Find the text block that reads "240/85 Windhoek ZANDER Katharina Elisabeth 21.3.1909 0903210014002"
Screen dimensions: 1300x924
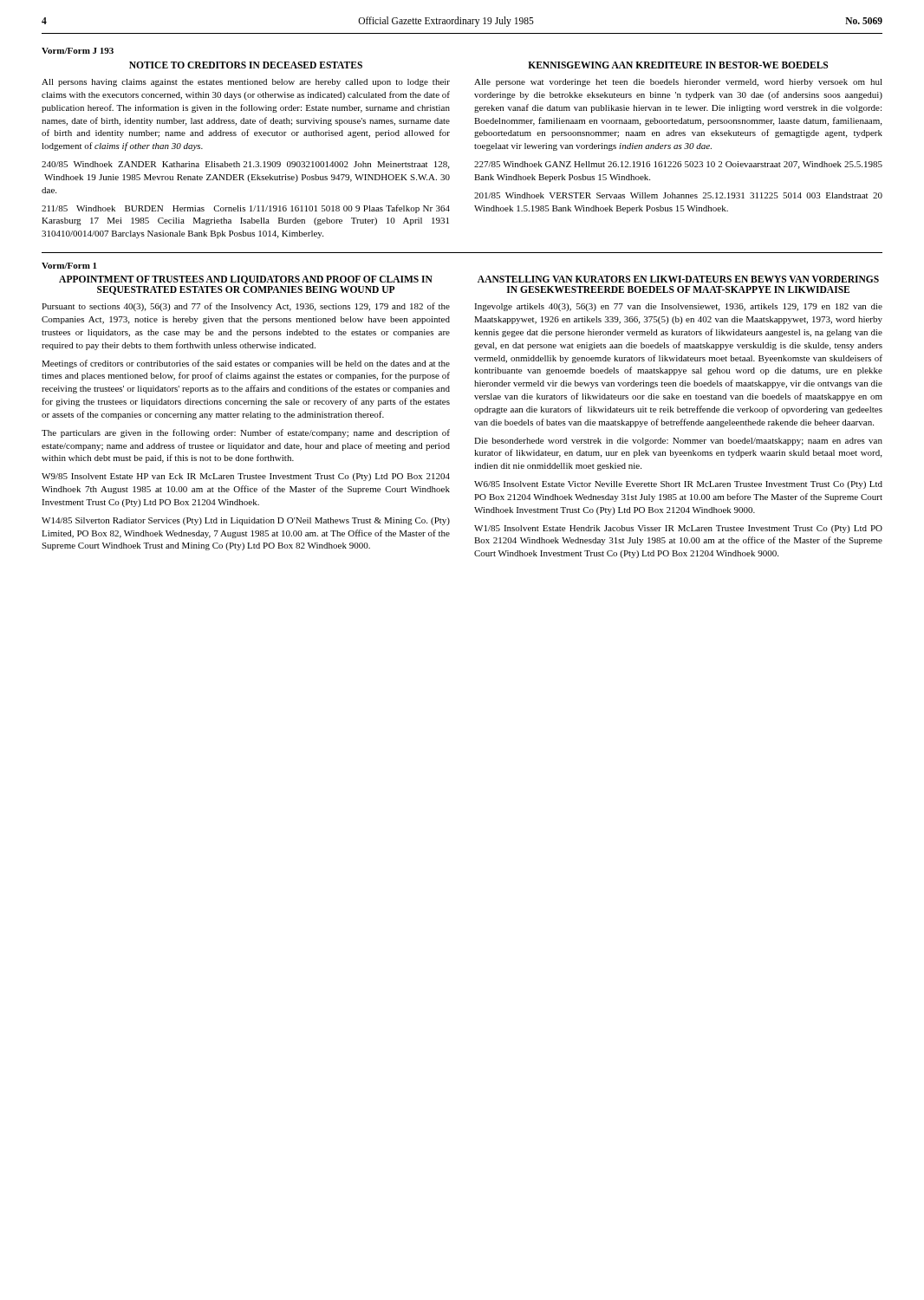(246, 177)
